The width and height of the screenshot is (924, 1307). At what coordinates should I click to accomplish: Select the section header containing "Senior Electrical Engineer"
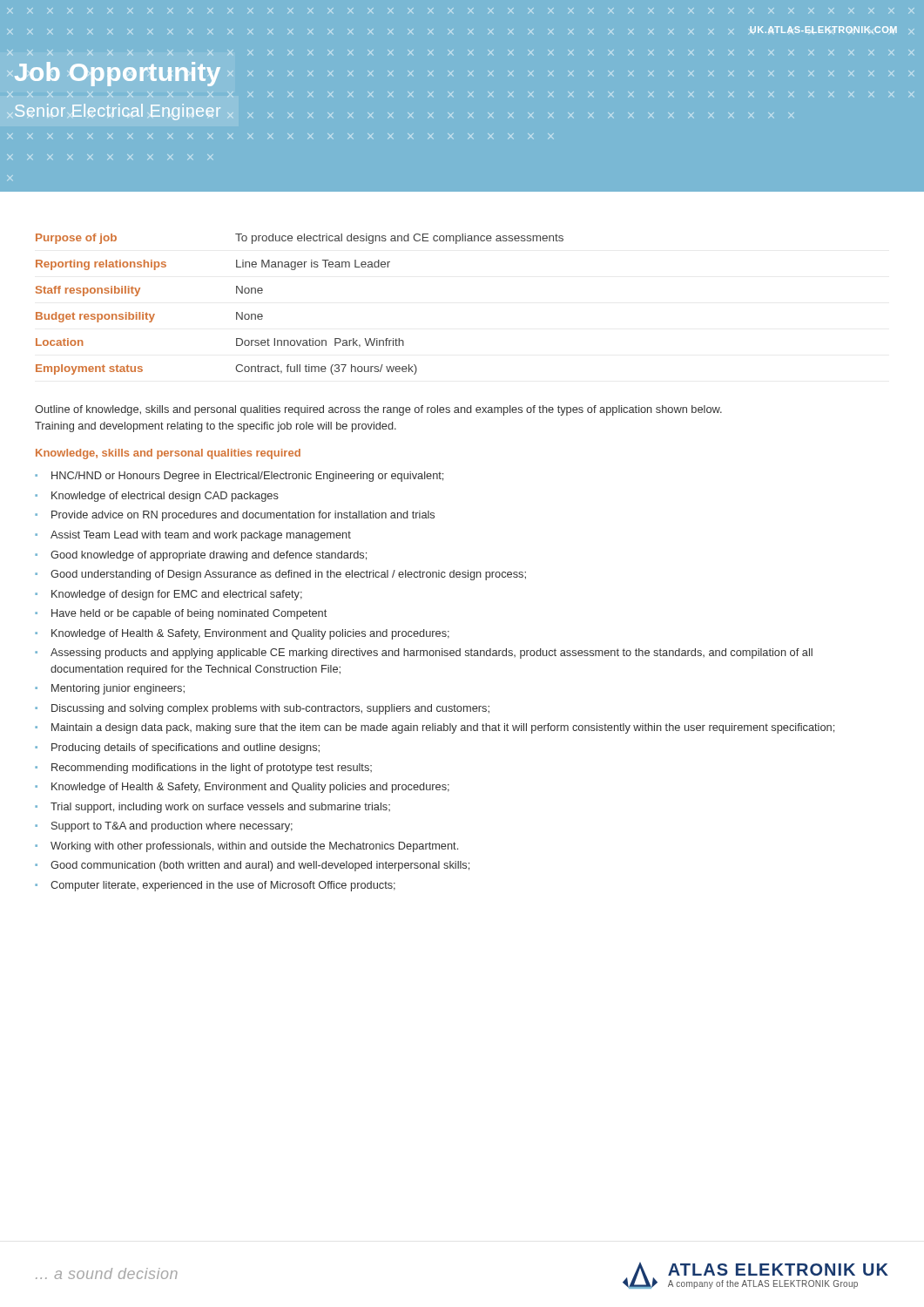pos(118,111)
